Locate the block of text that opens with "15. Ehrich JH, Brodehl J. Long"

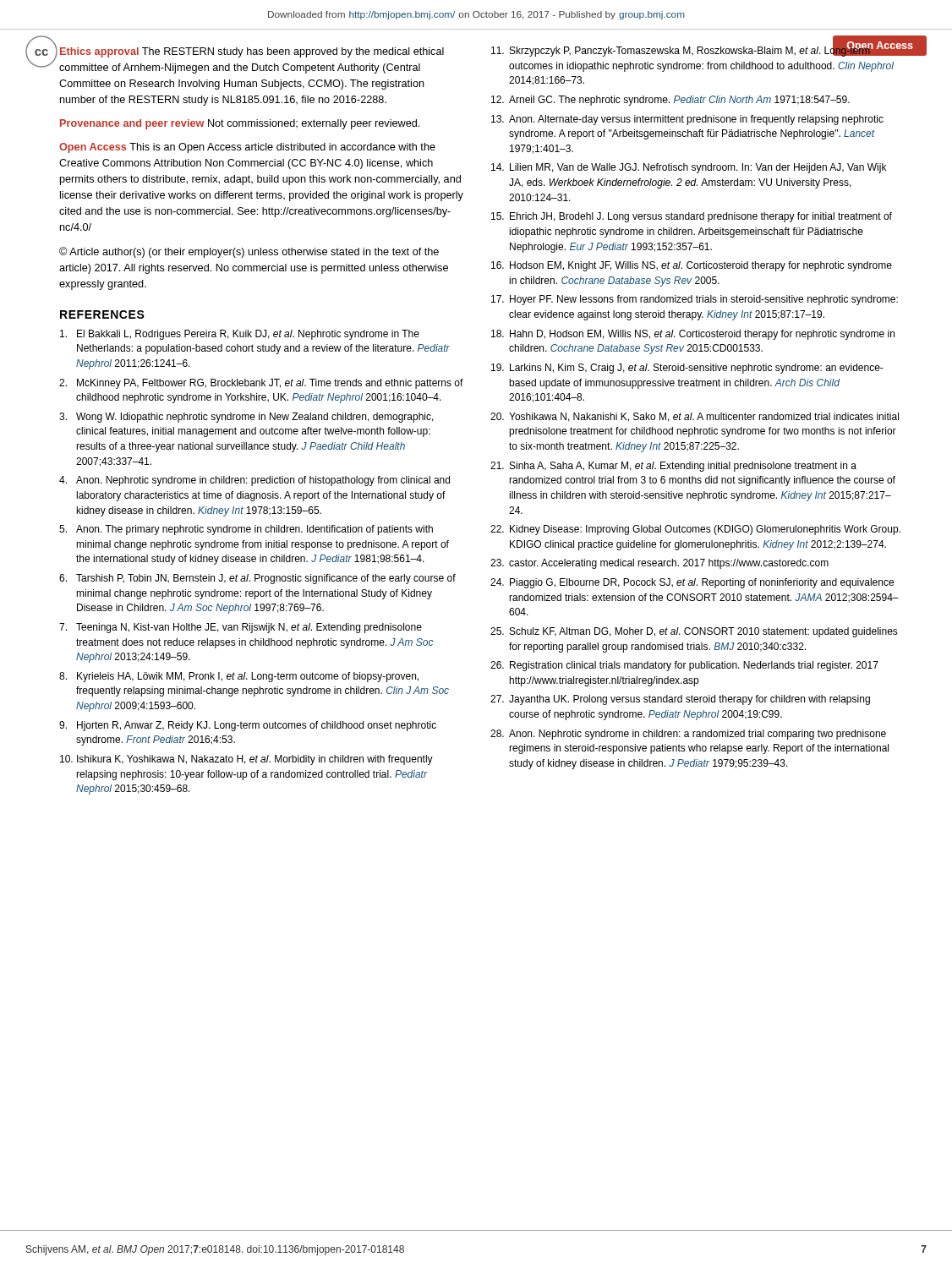[696, 232]
